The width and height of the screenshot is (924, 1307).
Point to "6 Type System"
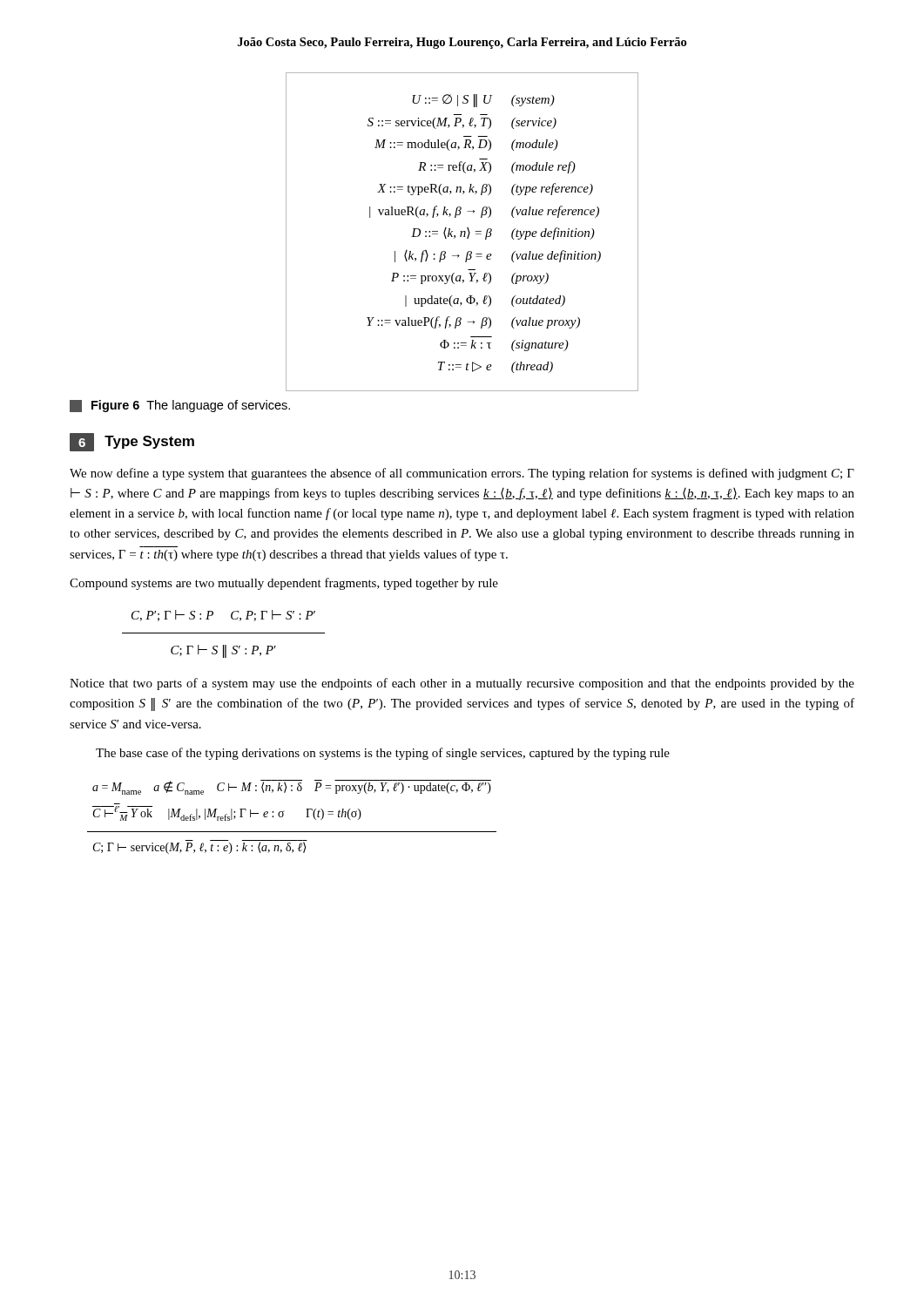(132, 442)
